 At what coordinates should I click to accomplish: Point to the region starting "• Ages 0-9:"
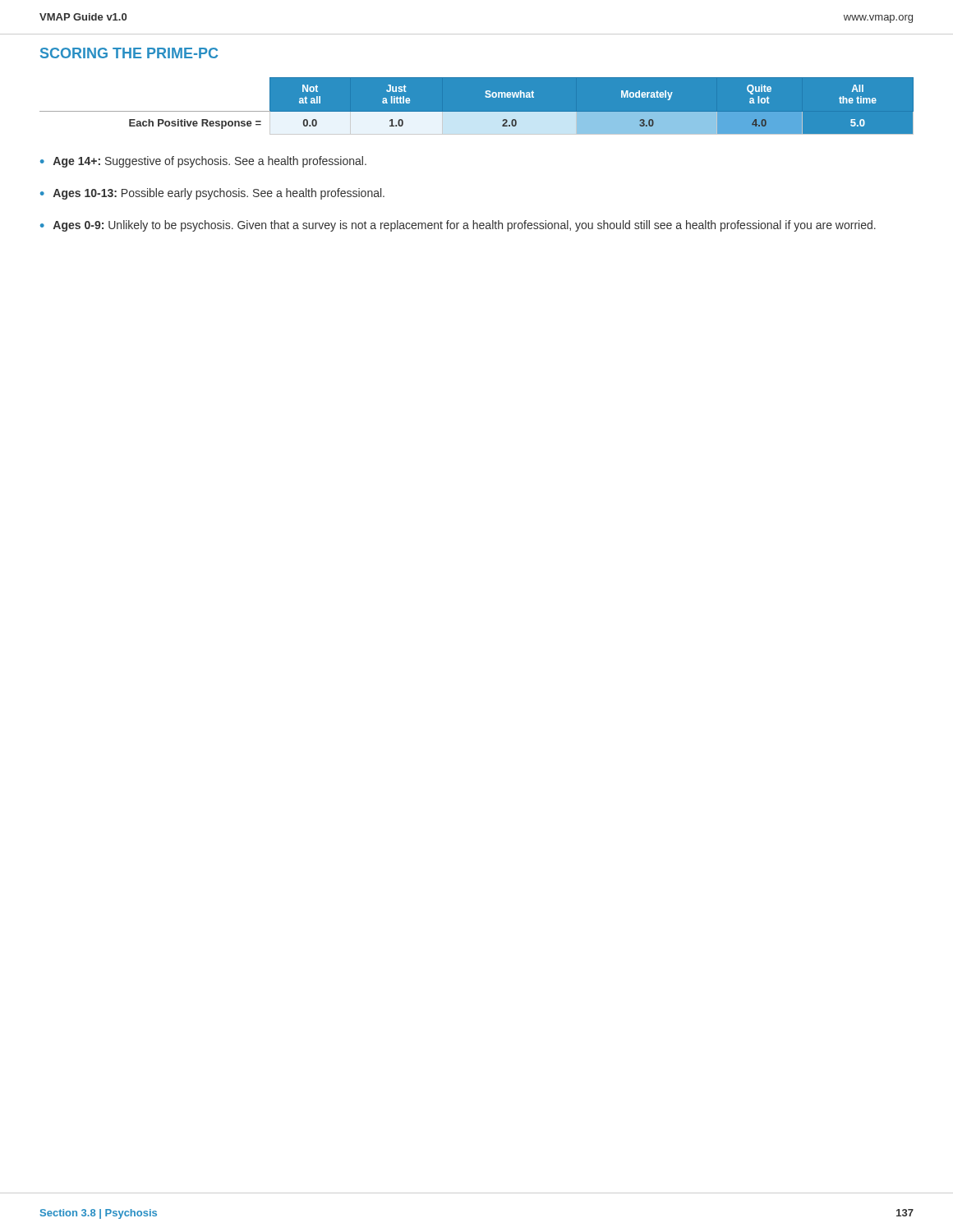click(x=476, y=227)
